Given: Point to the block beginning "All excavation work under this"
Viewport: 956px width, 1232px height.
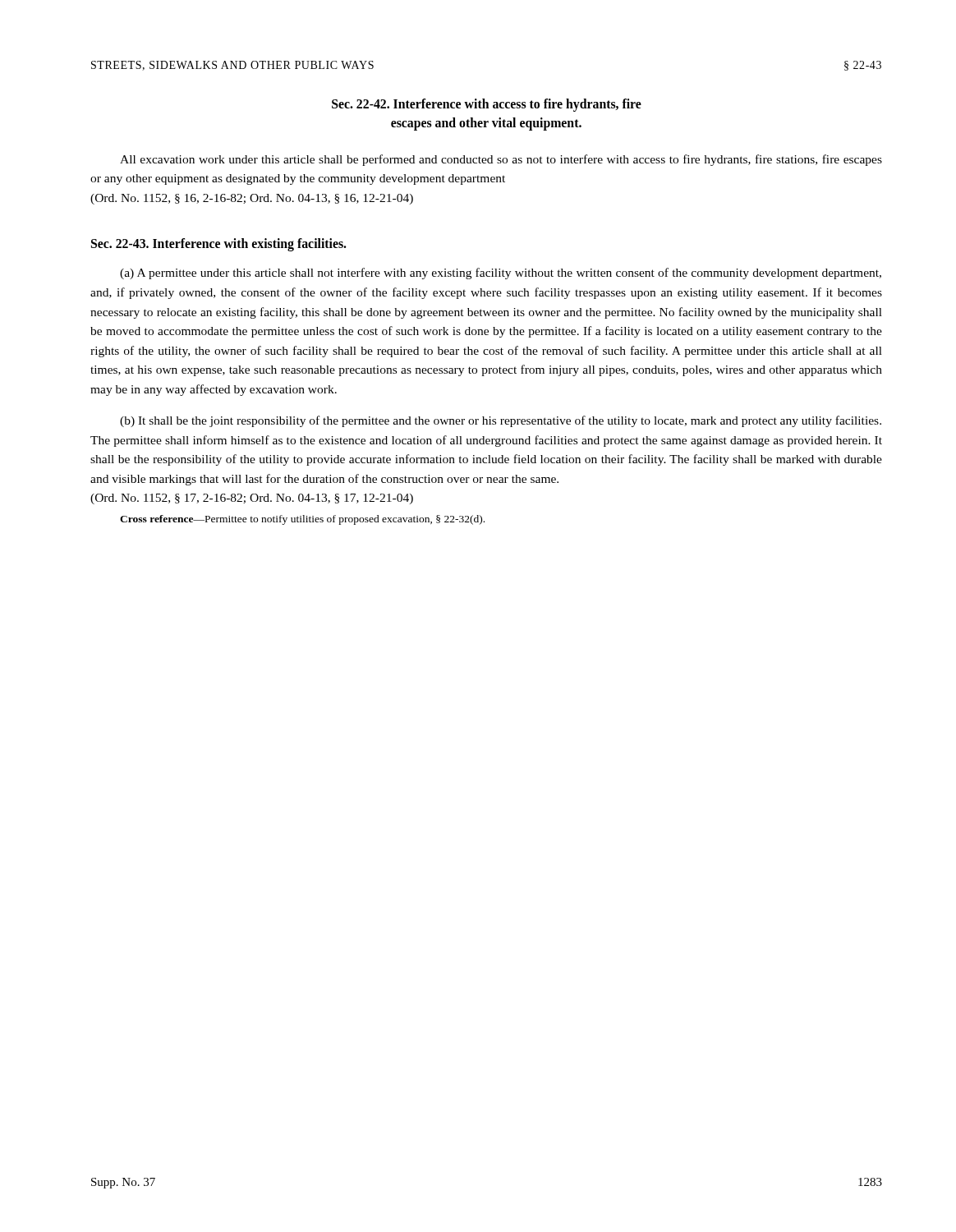Looking at the screenshot, I should tap(486, 180).
